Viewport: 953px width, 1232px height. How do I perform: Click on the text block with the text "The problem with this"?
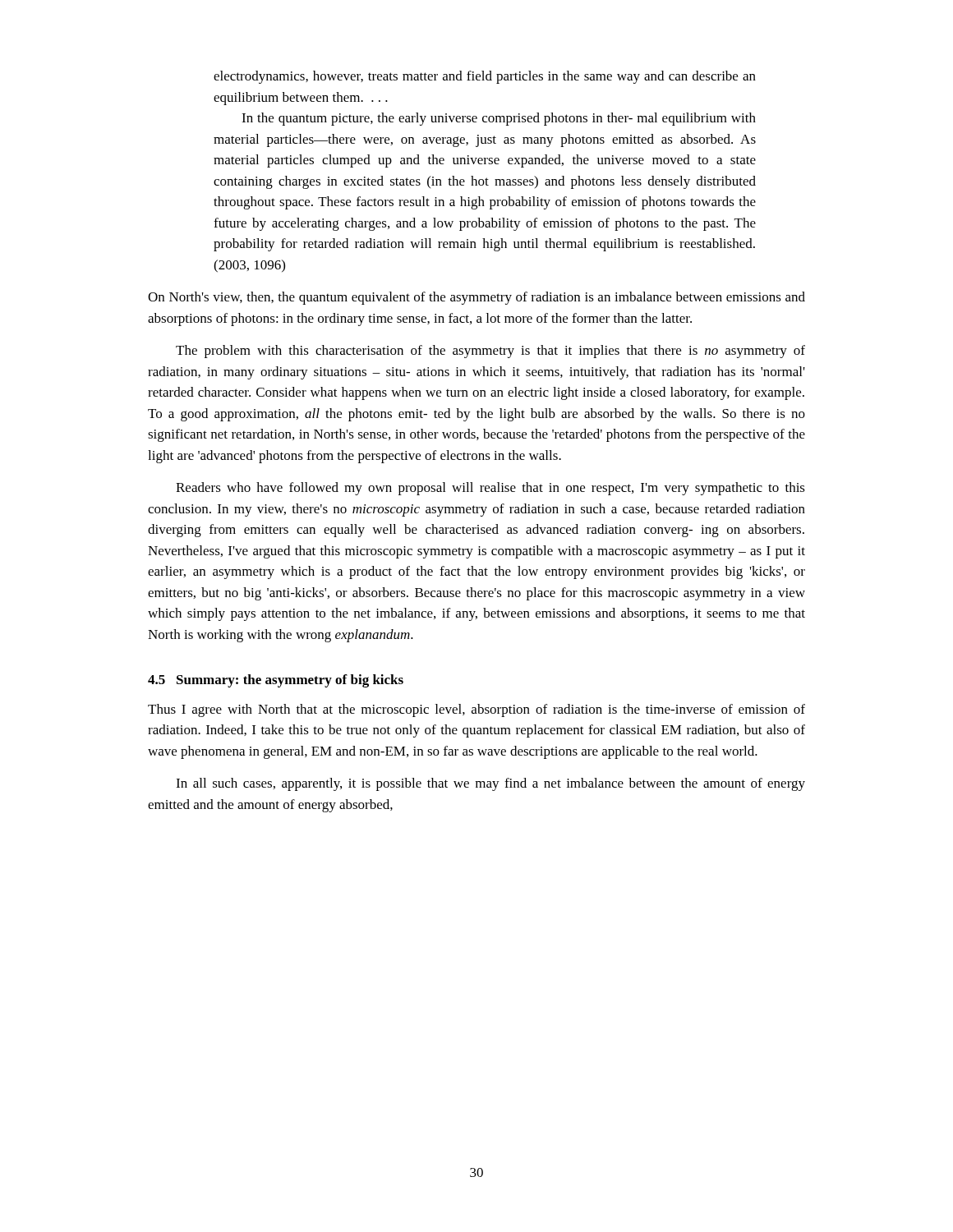click(476, 403)
